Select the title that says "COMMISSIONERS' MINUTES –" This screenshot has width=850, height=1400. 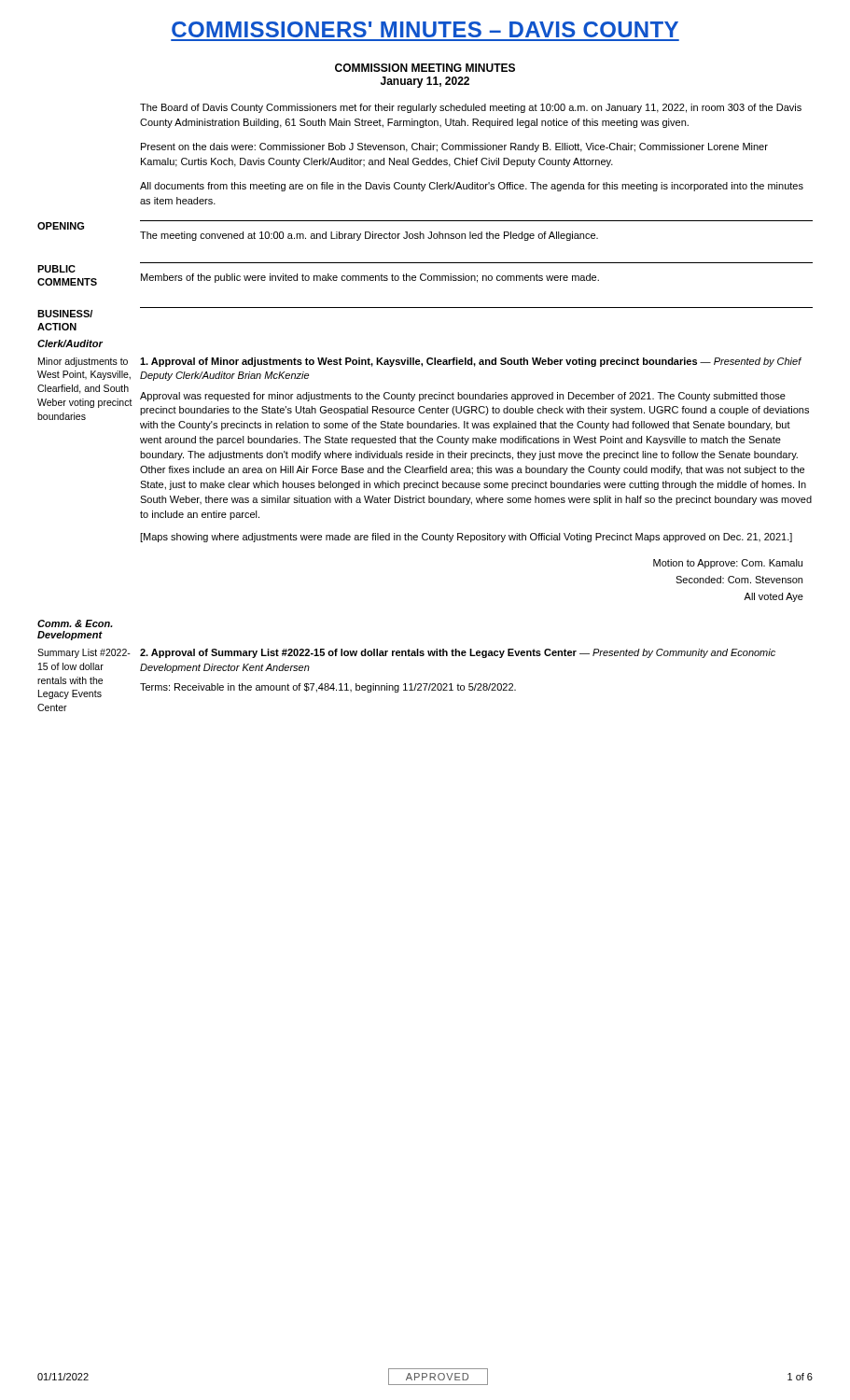(425, 29)
